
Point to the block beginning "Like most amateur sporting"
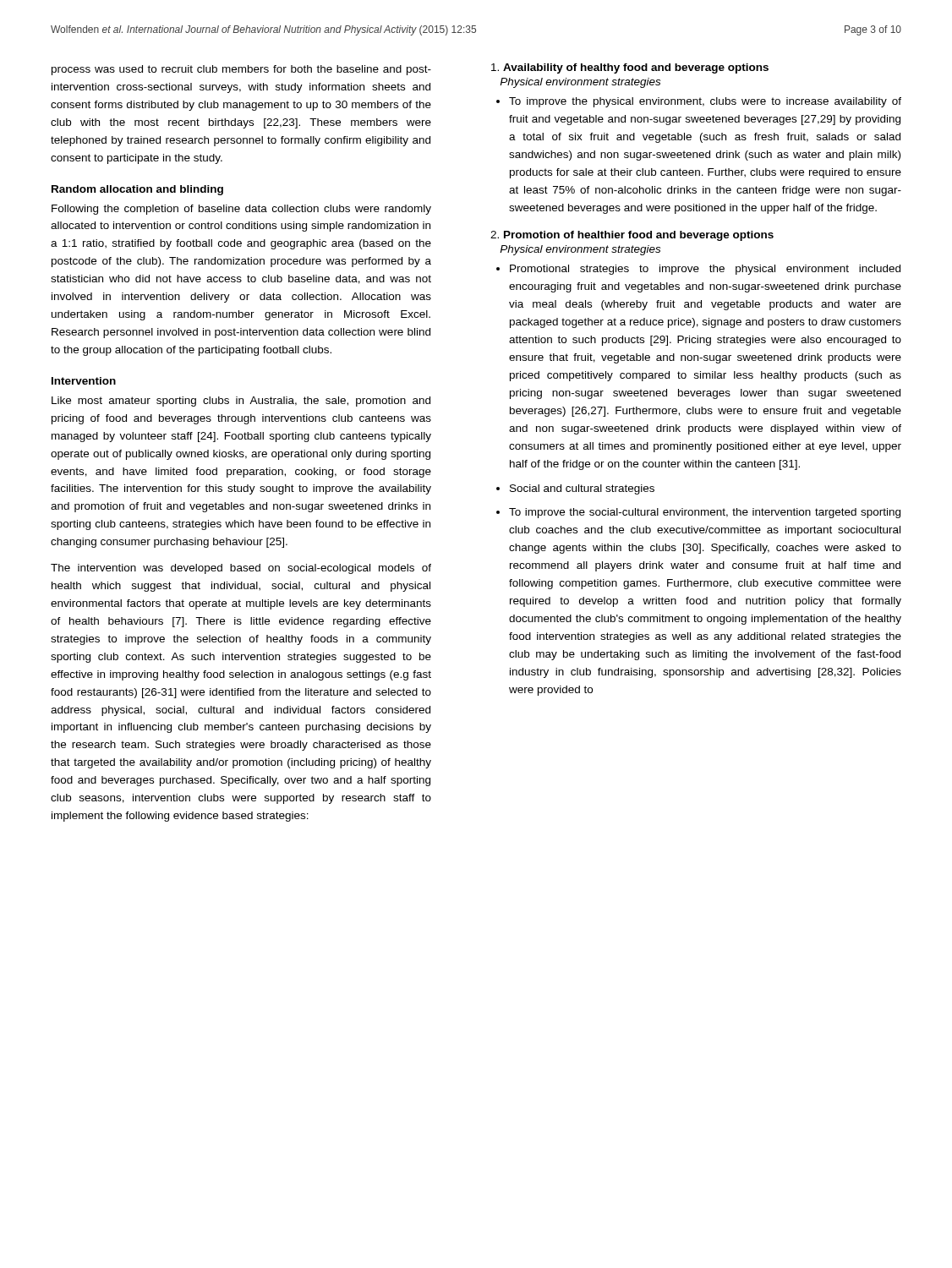(x=241, y=609)
